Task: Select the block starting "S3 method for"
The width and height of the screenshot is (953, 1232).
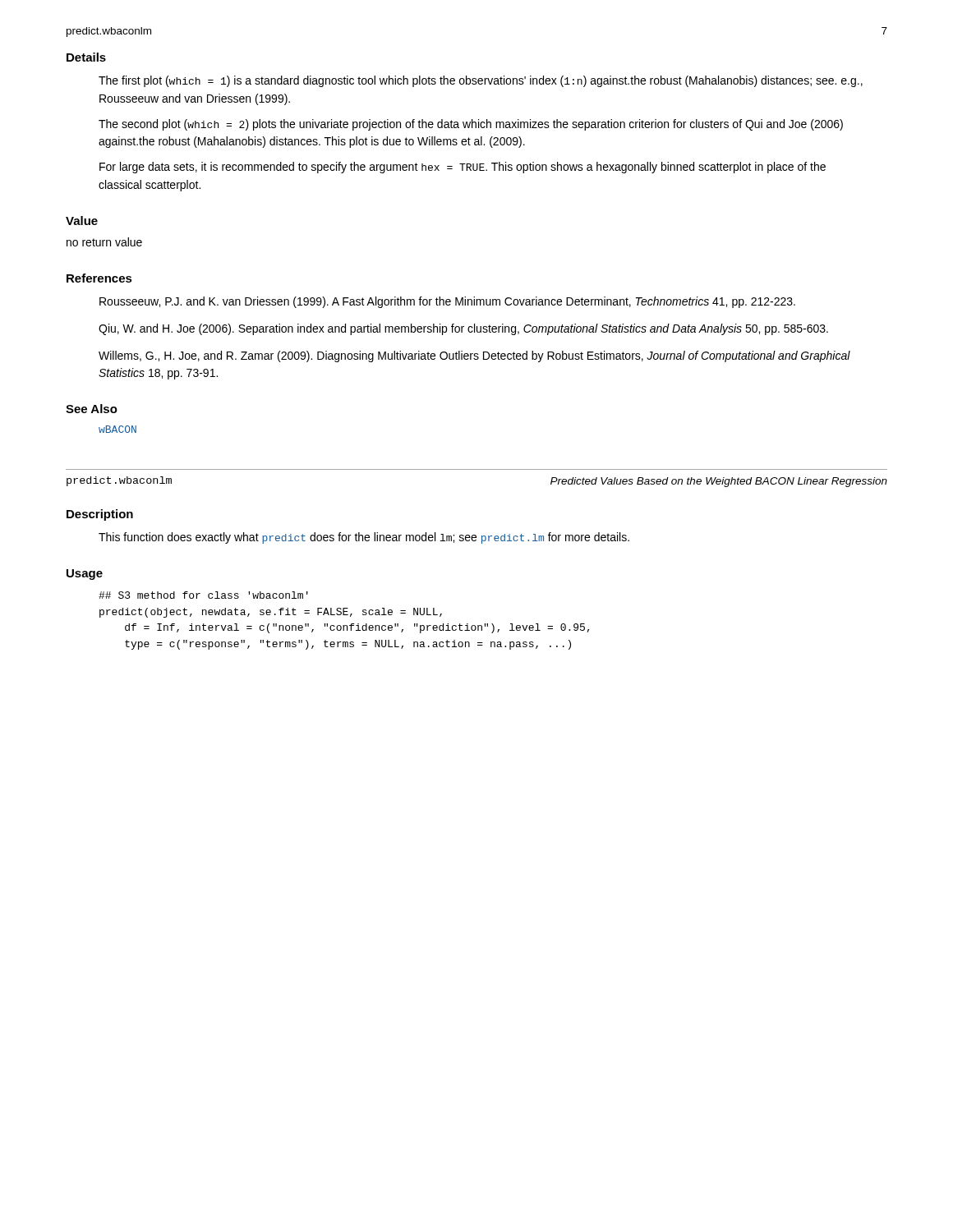Action: point(493,620)
